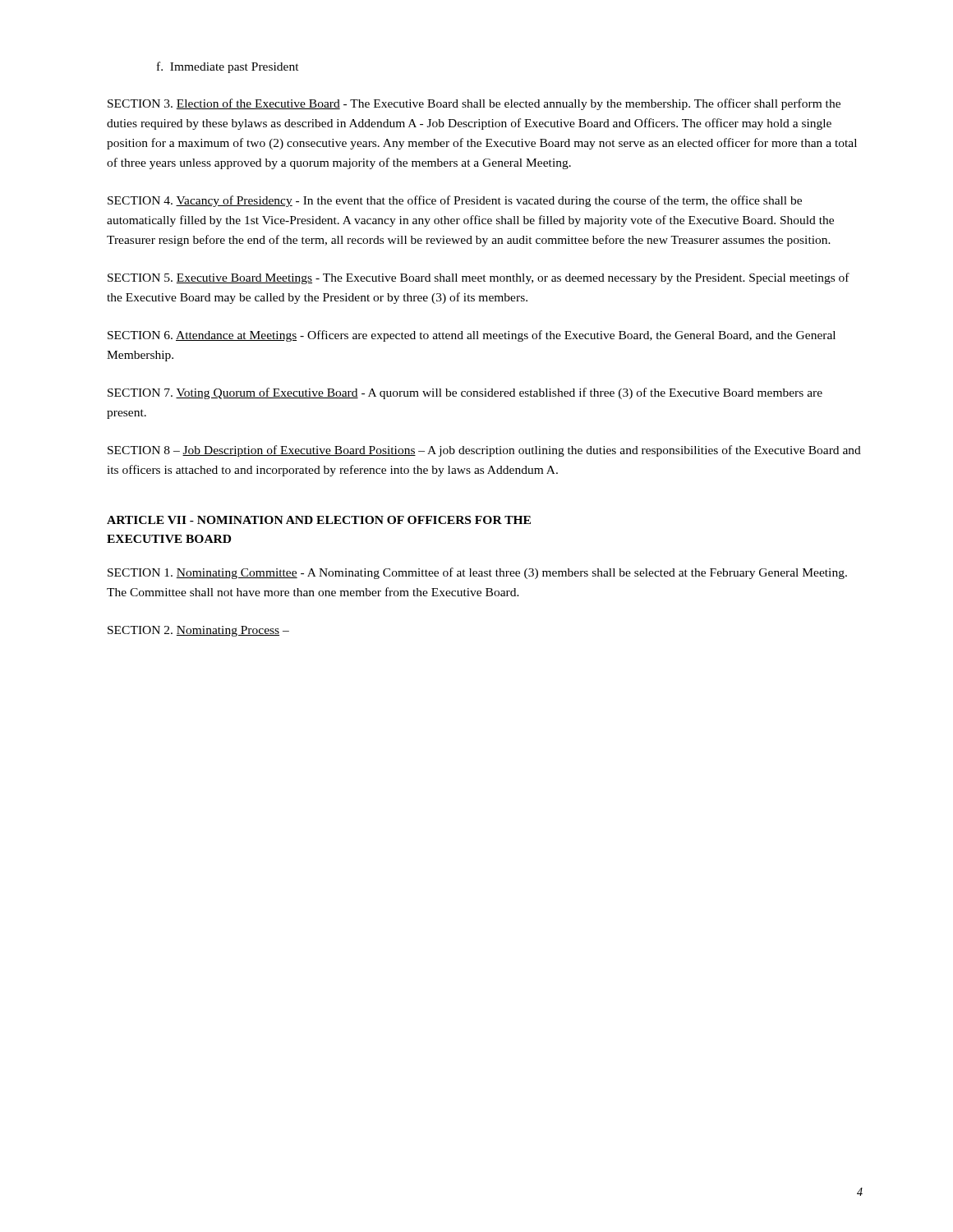953x1232 pixels.
Task: Locate the text block that says "SECTION 1. Nominating"
Action: click(x=477, y=582)
